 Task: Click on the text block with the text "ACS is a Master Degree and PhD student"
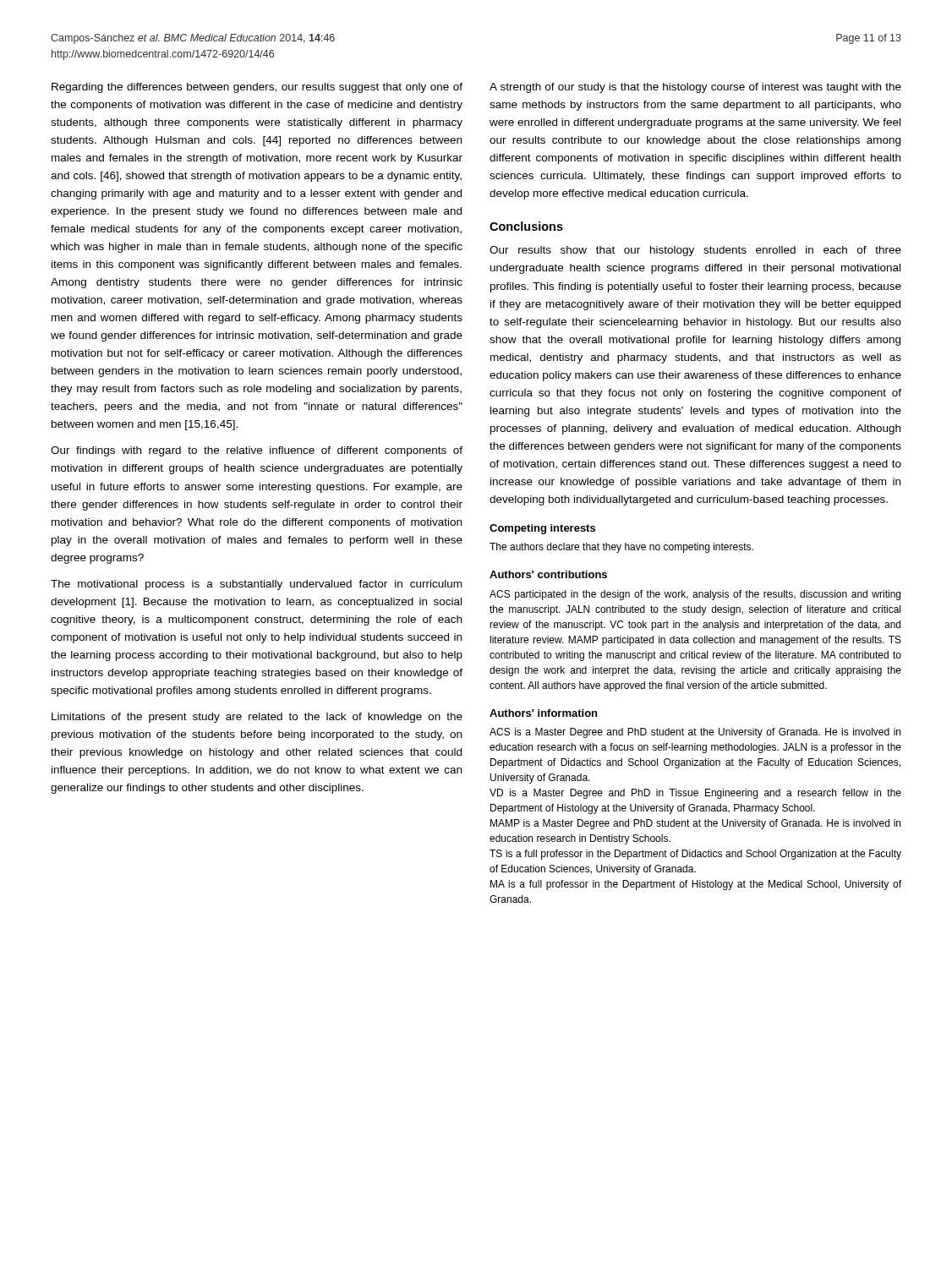695,816
